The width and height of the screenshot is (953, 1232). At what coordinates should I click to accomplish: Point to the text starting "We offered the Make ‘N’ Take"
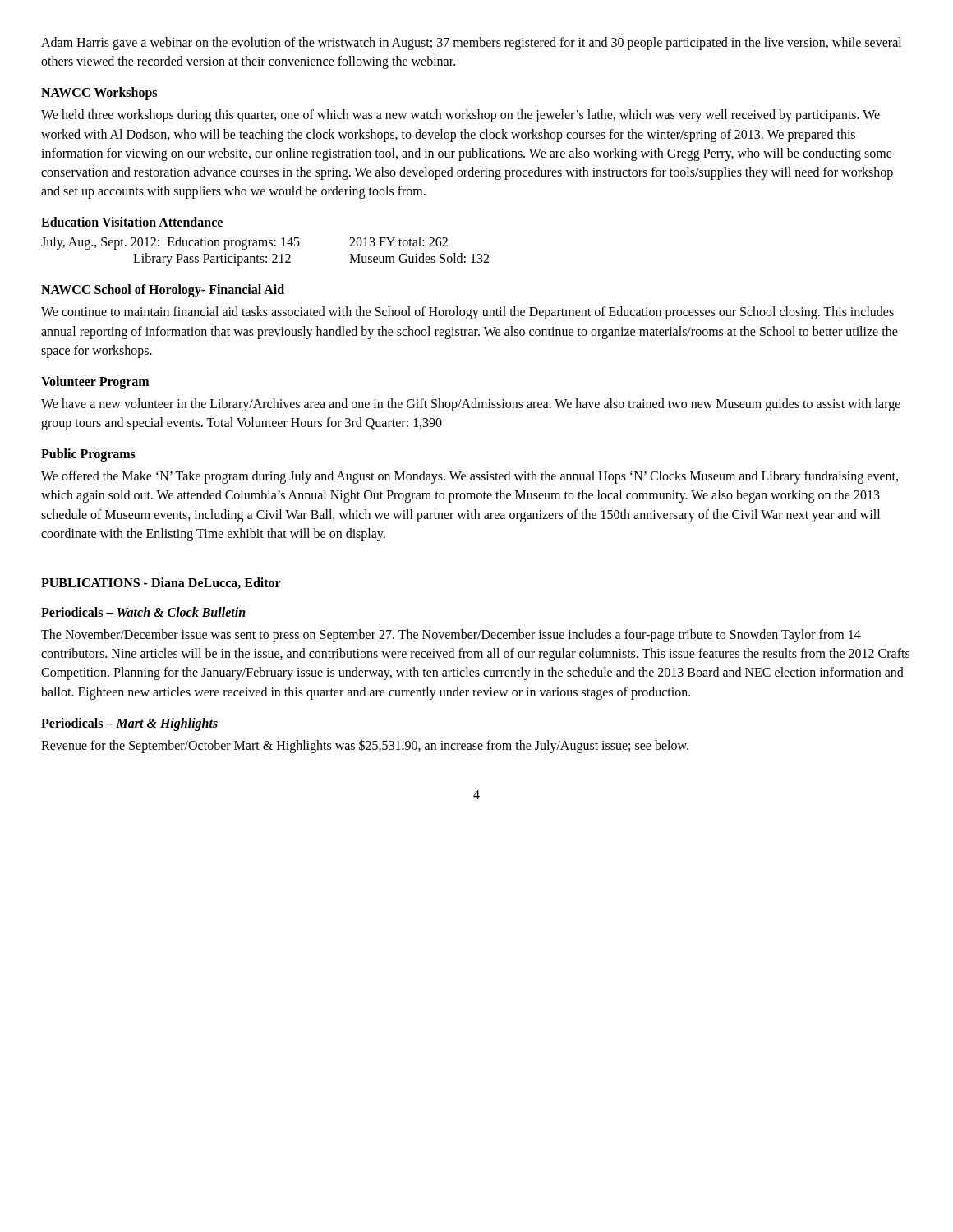click(470, 505)
